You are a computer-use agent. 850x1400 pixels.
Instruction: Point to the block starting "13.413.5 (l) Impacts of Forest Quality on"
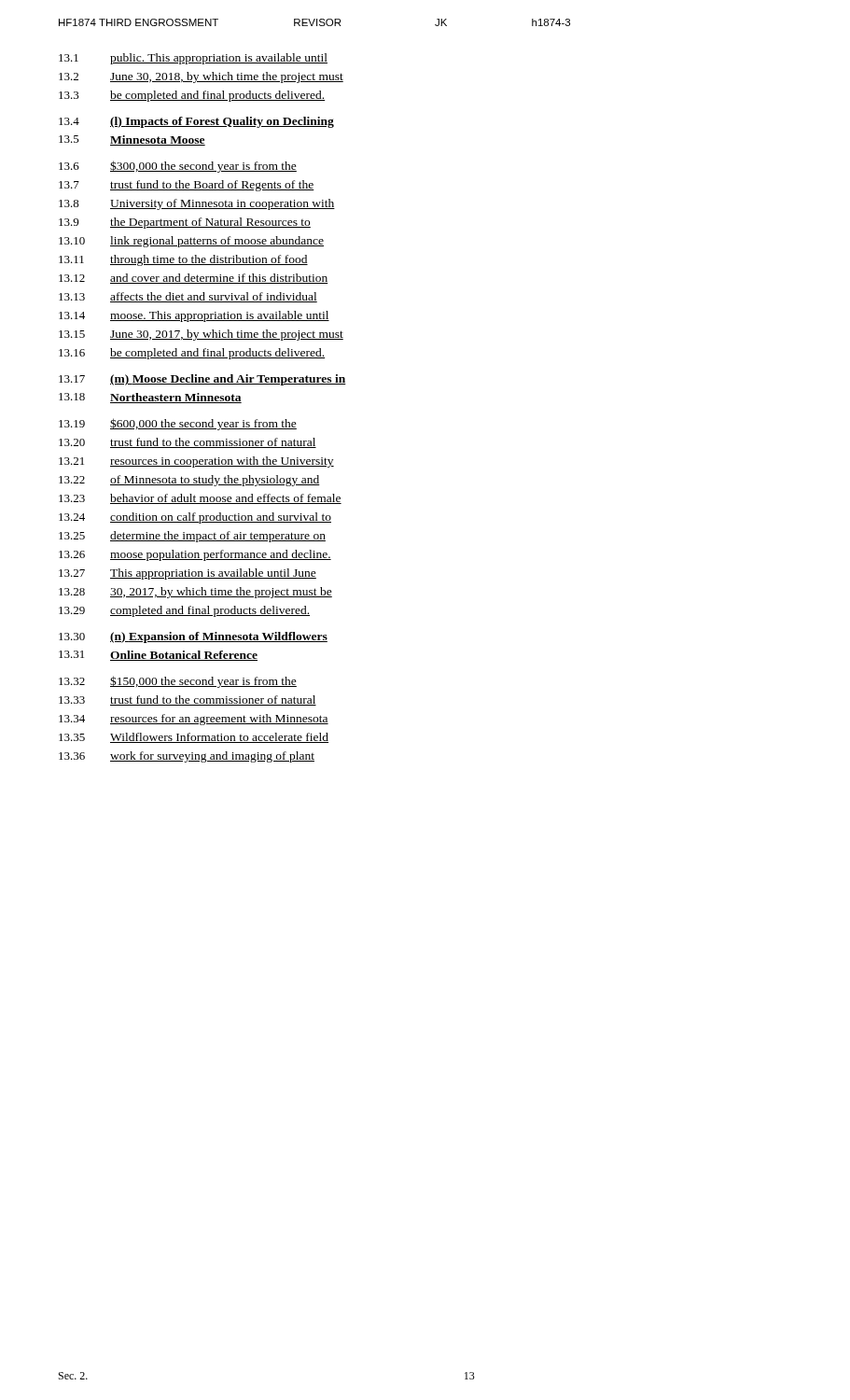196,122
